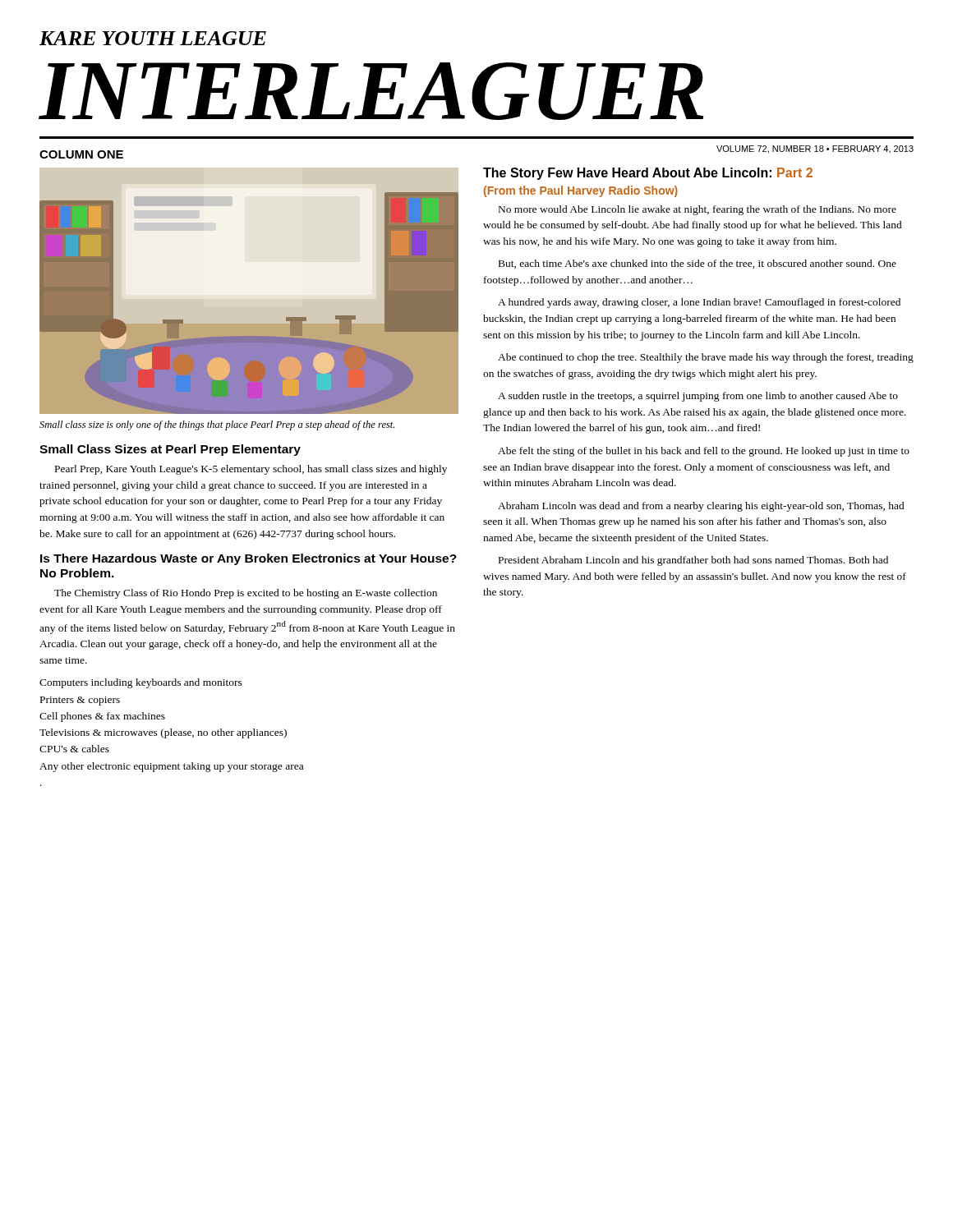
Task: Locate the block of text that opens with "A hundred yards away,"
Action: 692,318
